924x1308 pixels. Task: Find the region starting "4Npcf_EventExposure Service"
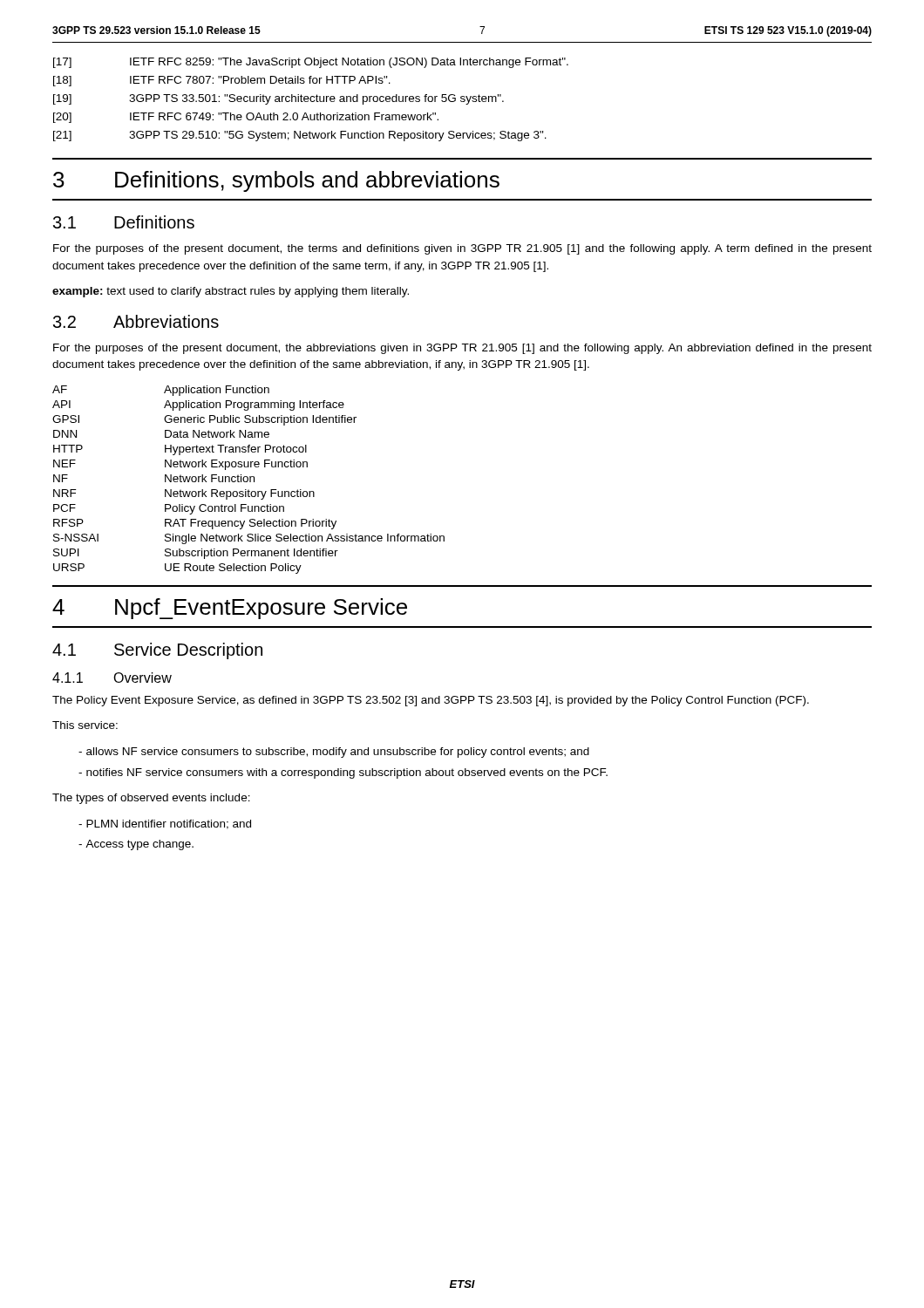click(230, 607)
